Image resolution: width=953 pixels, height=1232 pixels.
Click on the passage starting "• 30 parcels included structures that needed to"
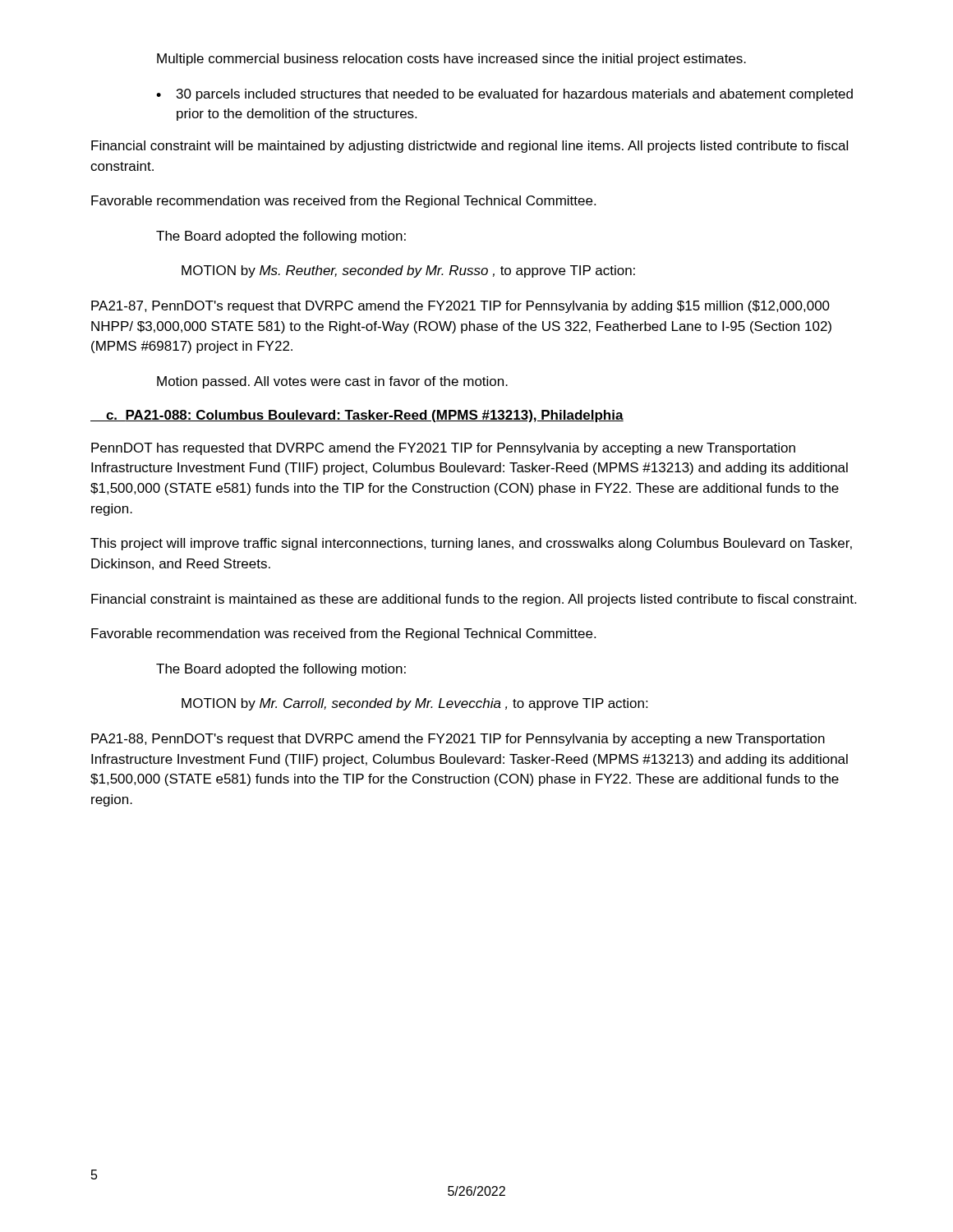(509, 105)
